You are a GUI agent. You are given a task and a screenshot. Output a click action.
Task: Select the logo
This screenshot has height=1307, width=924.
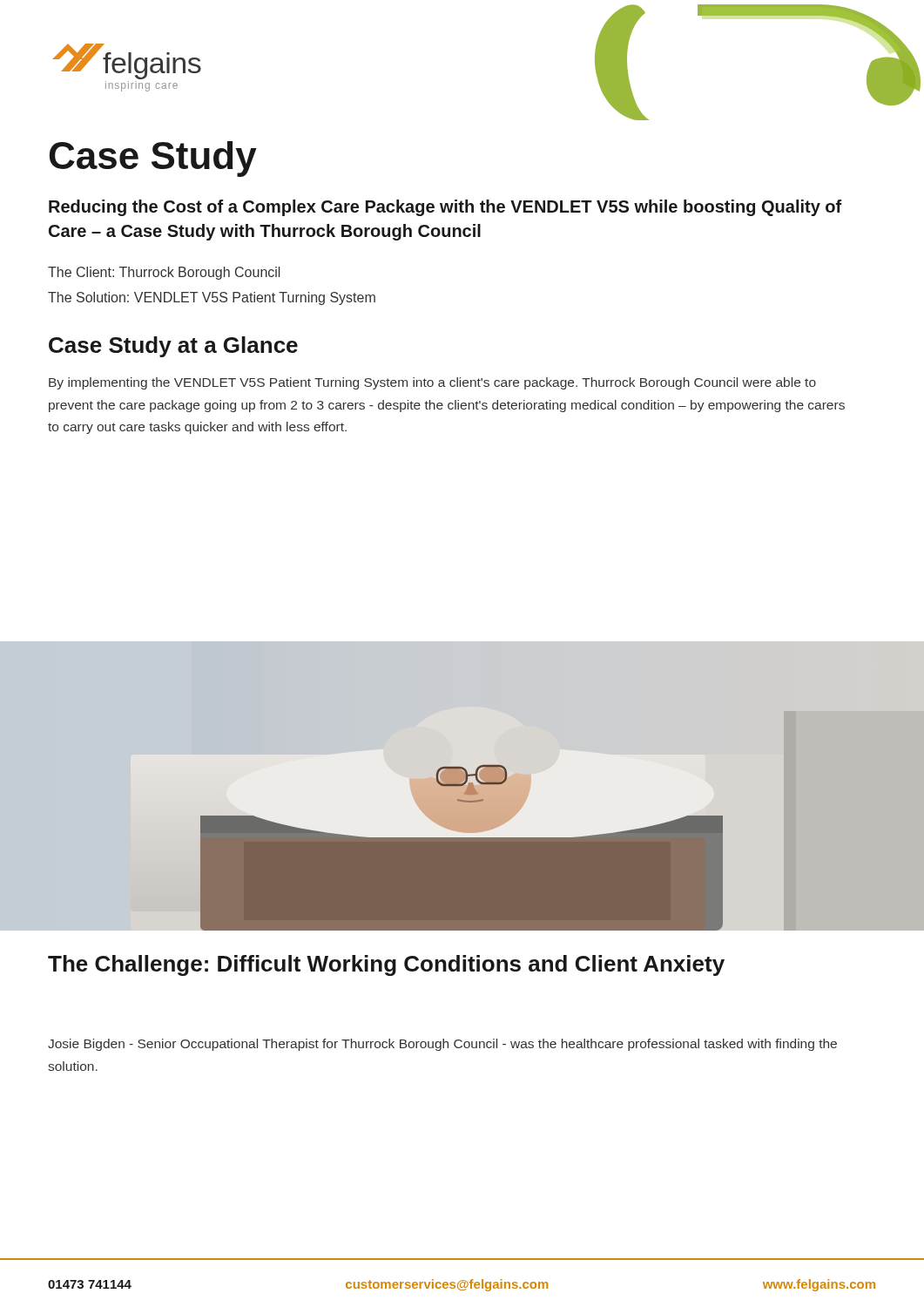(x=126, y=65)
